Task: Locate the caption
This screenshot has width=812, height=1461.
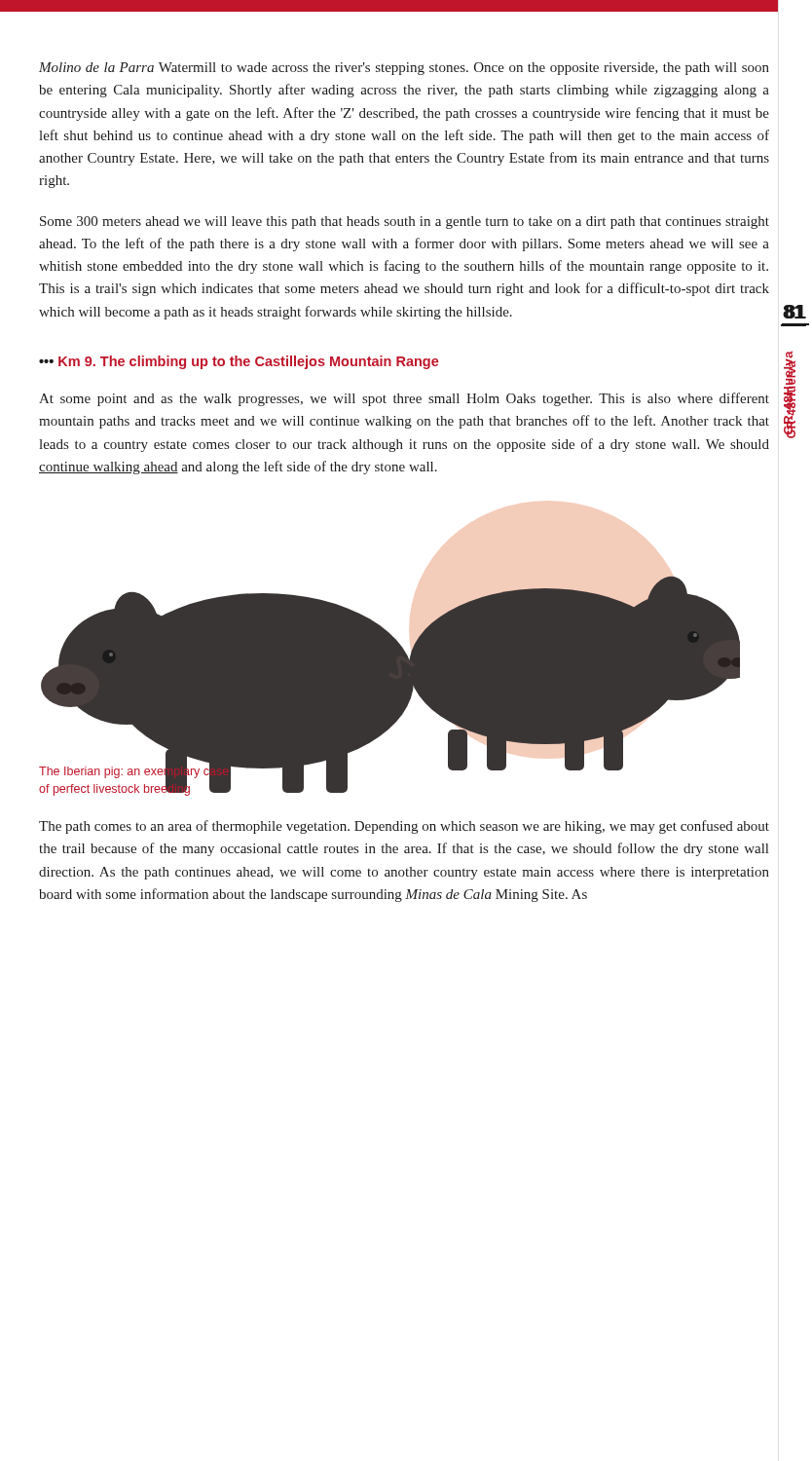Action: (x=134, y=780)
